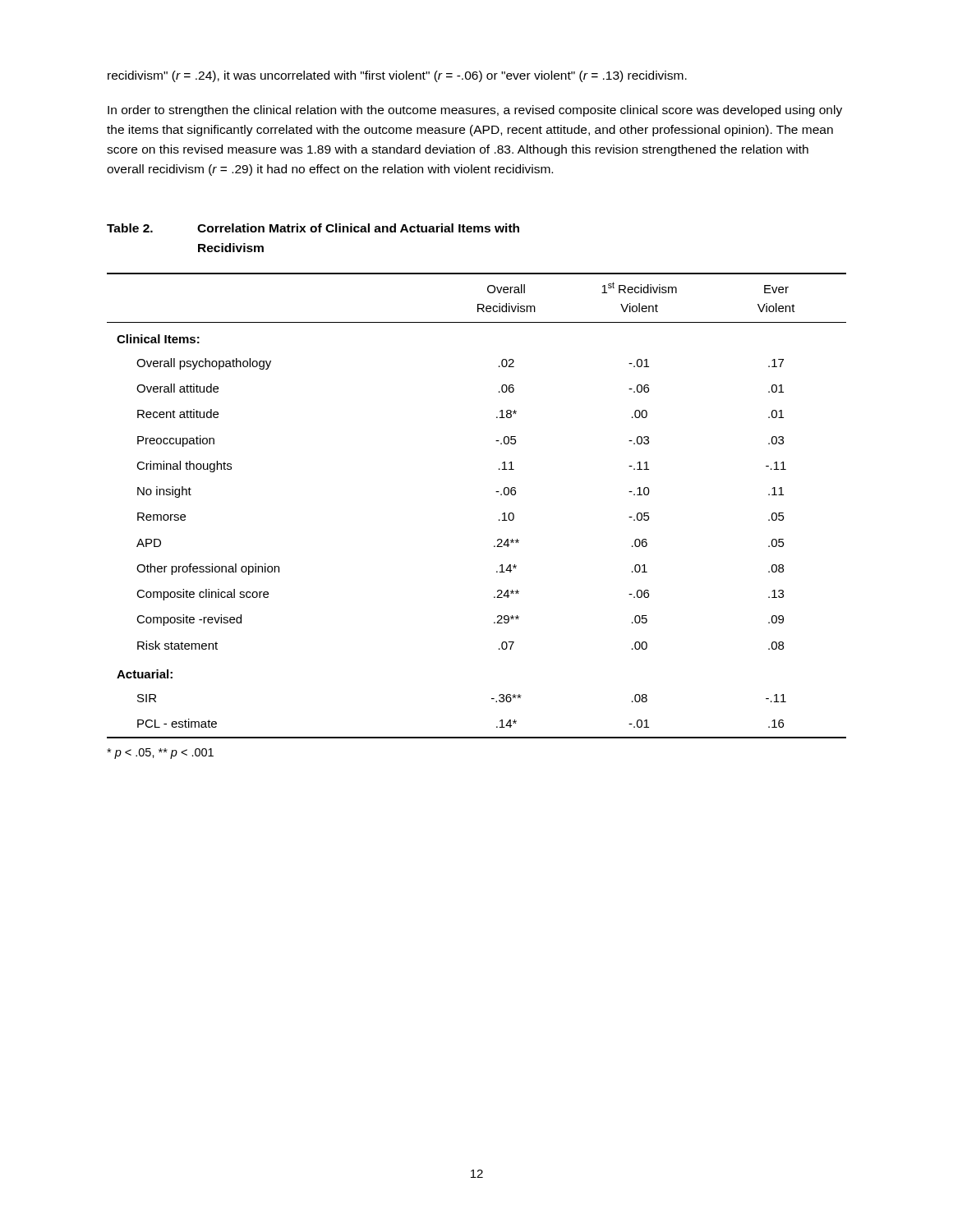
Task: Select the table that reads "Composite -revised"
Action: (x=476, y=505)
